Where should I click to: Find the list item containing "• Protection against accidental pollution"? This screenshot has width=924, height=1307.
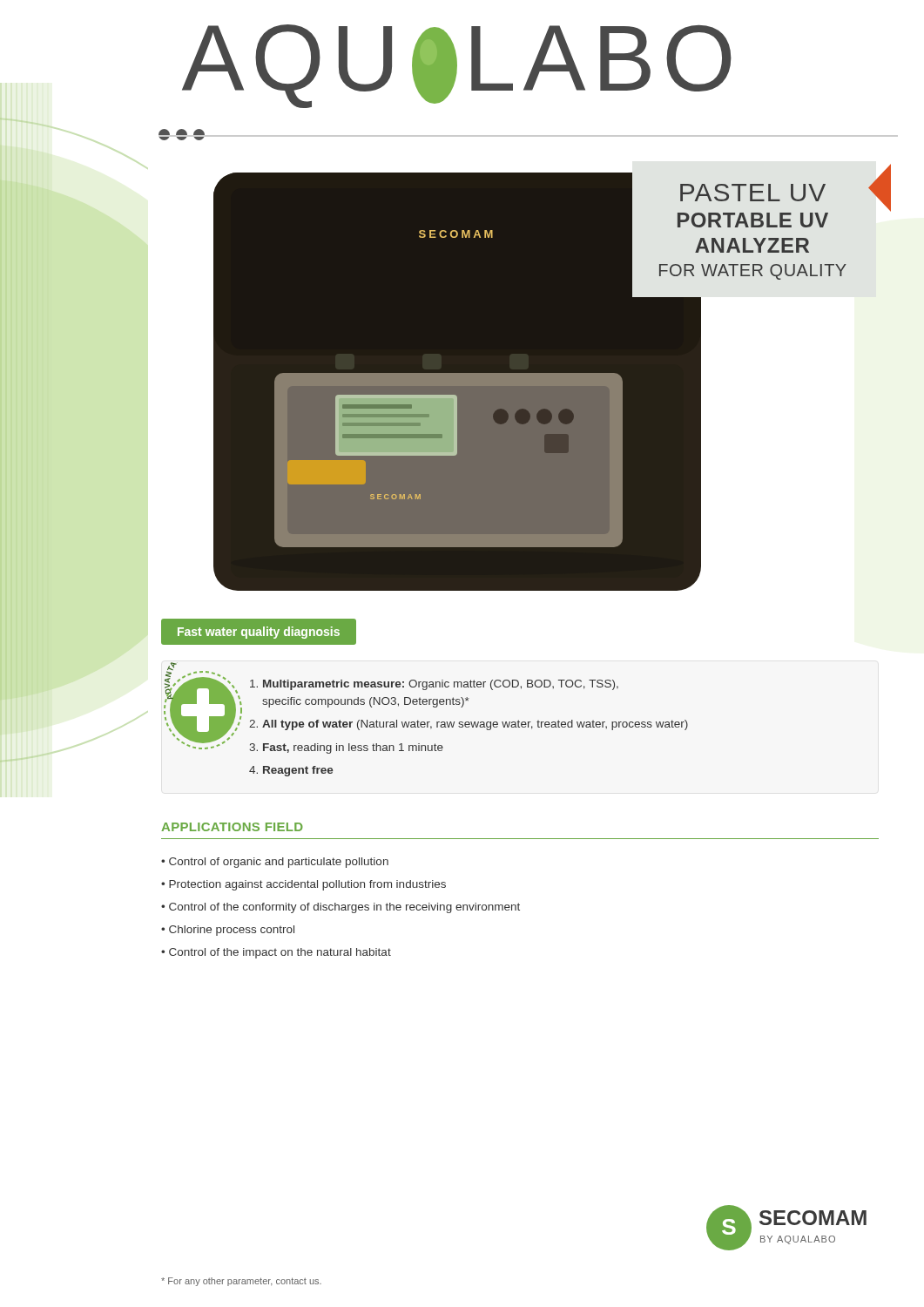[304, 884]
